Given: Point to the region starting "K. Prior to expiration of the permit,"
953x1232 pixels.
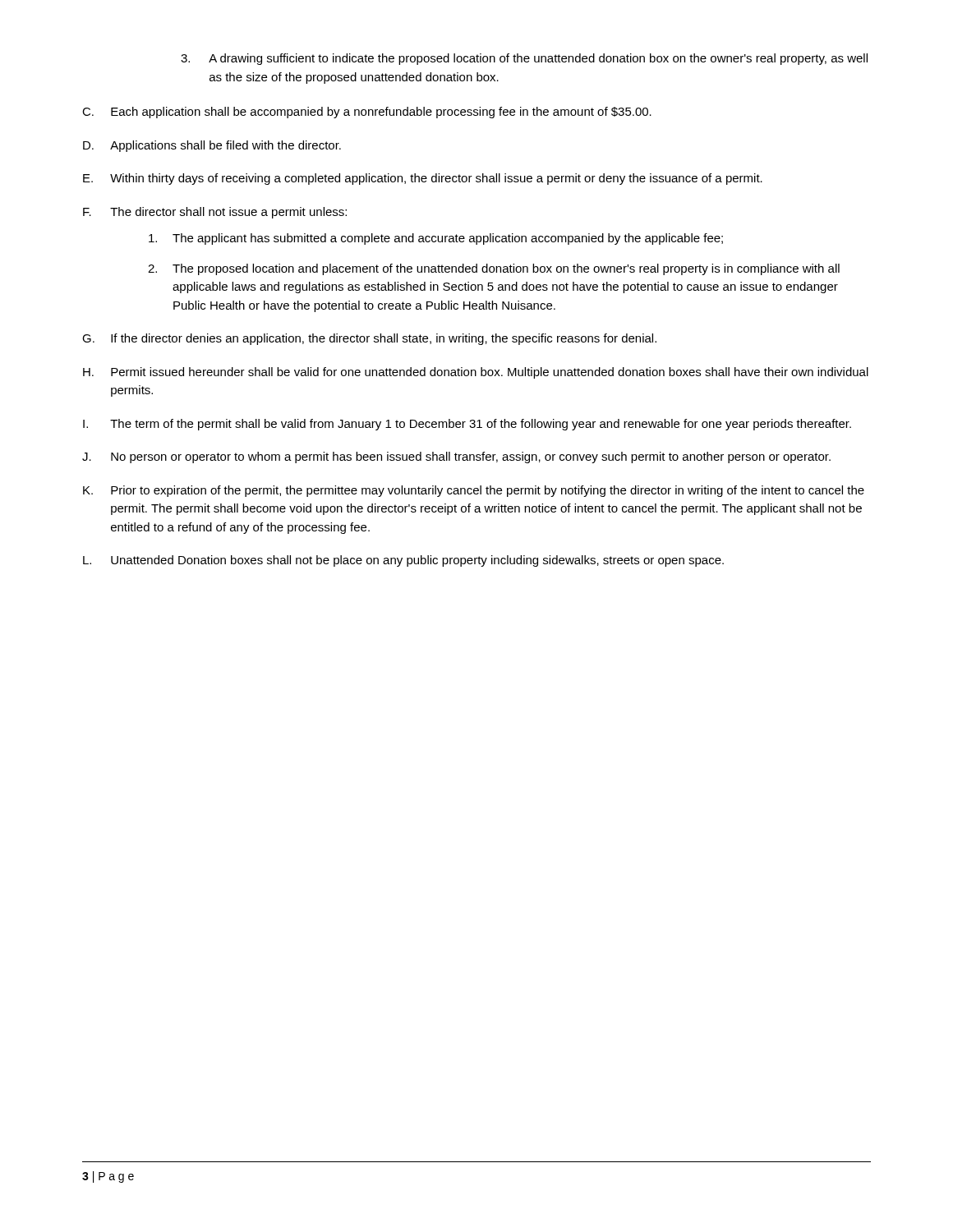Looking at the screenshot, I should 476,509.
